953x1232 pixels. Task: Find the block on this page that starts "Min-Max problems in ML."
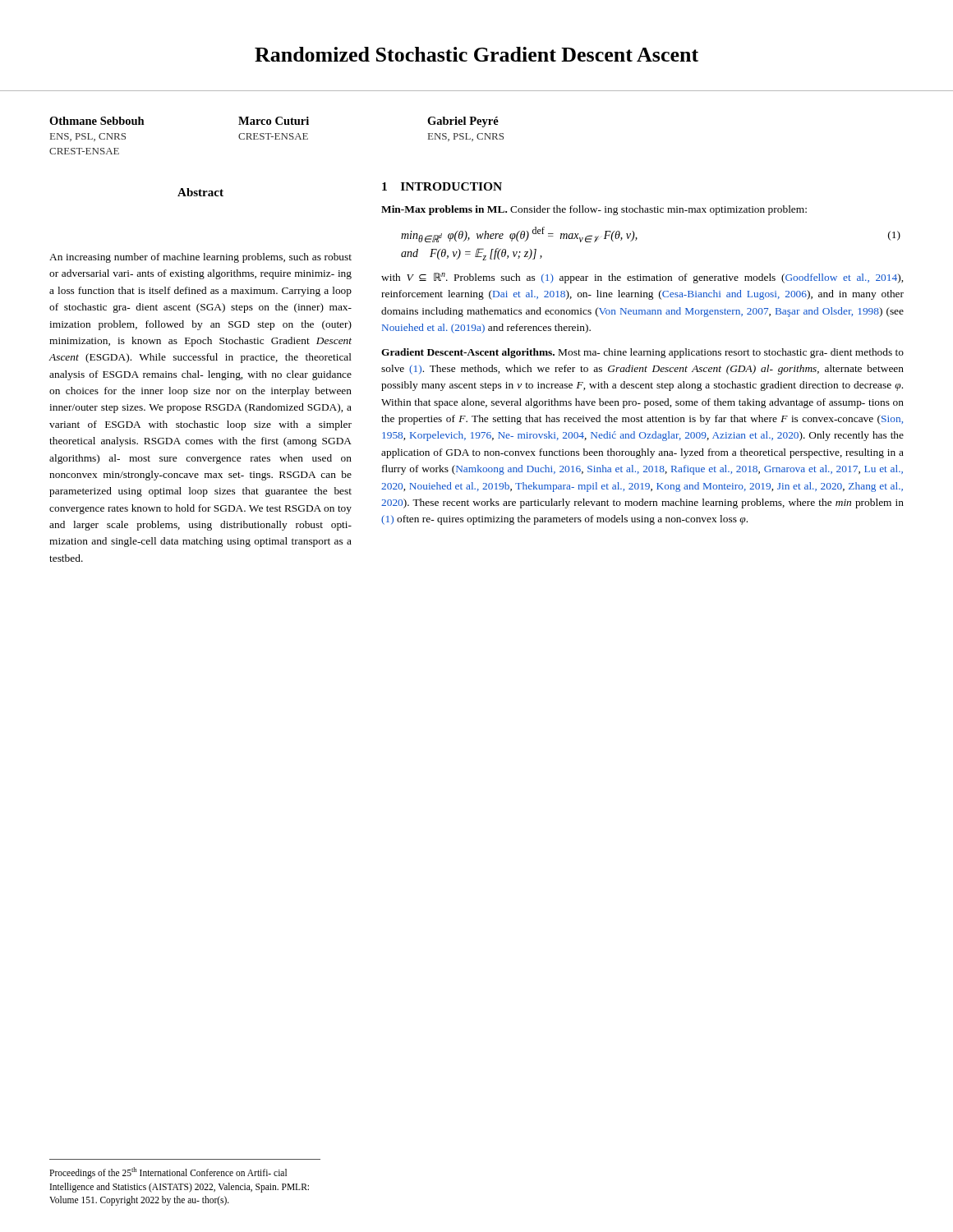(x=594, y=209)
